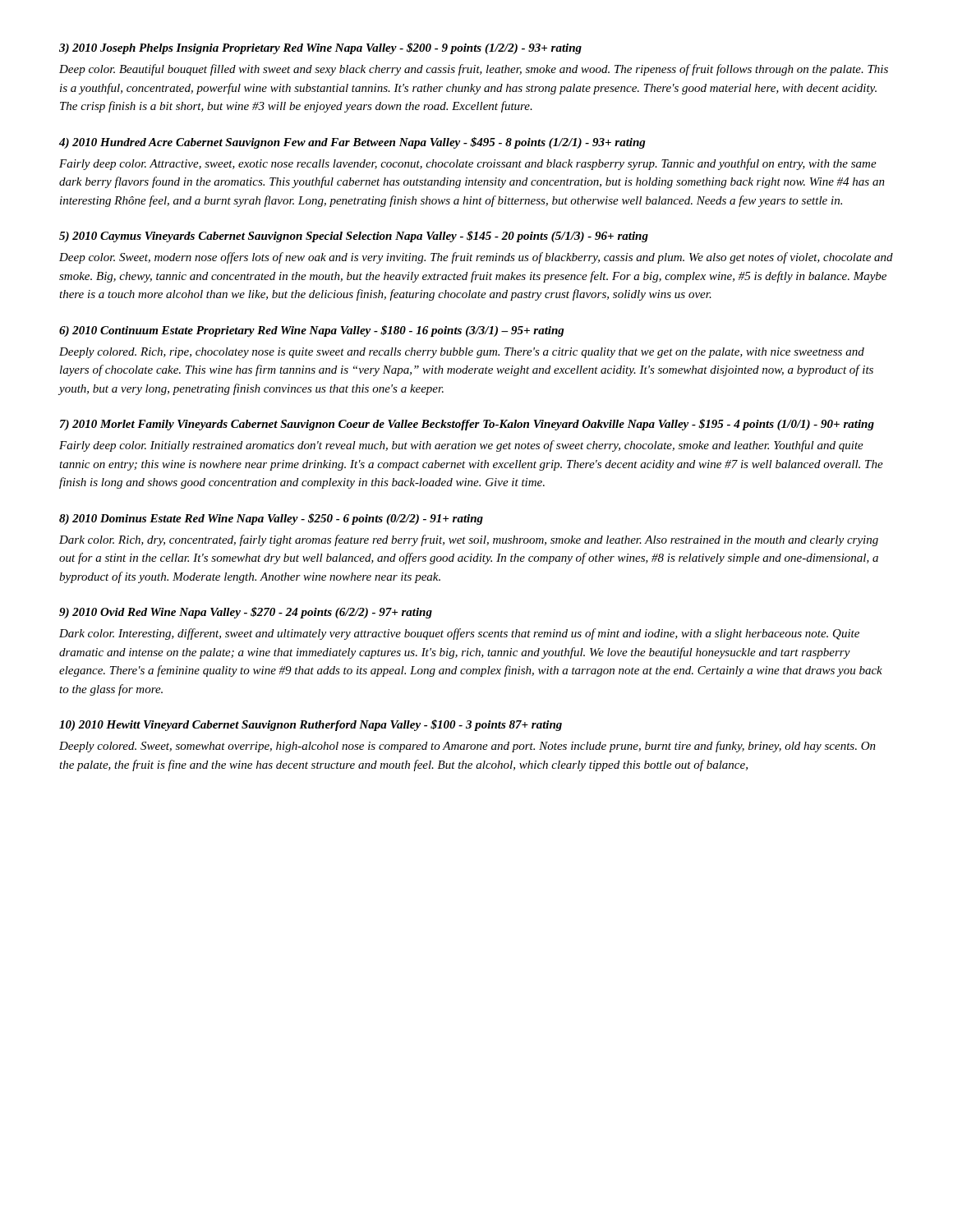Locate the list item that says "6) 2010 Continuum Estate Proprietary Red"
Viewport: 953px width, 1232px height.
[x=476, y=360]
